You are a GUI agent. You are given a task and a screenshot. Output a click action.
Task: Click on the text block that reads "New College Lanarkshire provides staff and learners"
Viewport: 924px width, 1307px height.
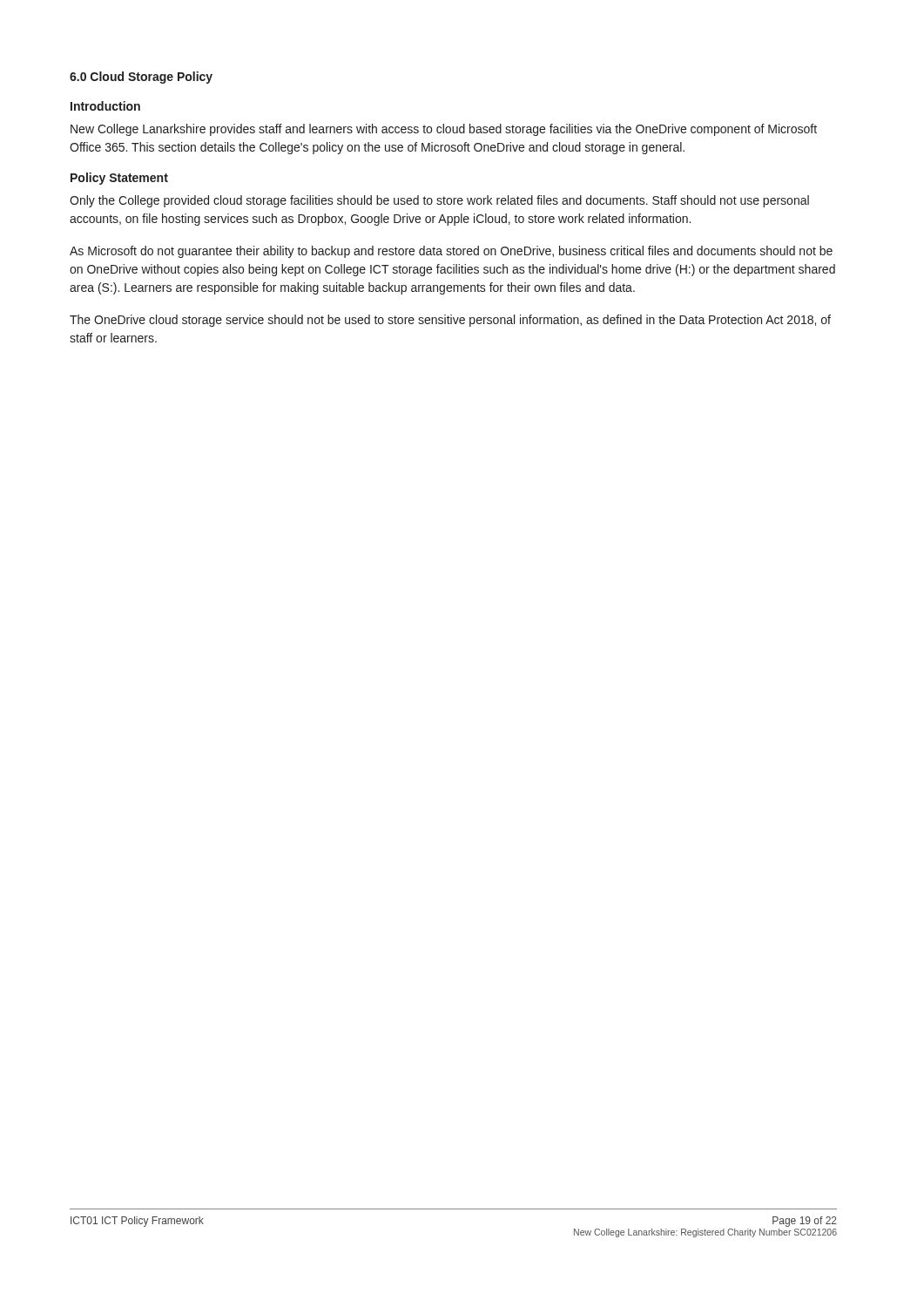[443, 138]
